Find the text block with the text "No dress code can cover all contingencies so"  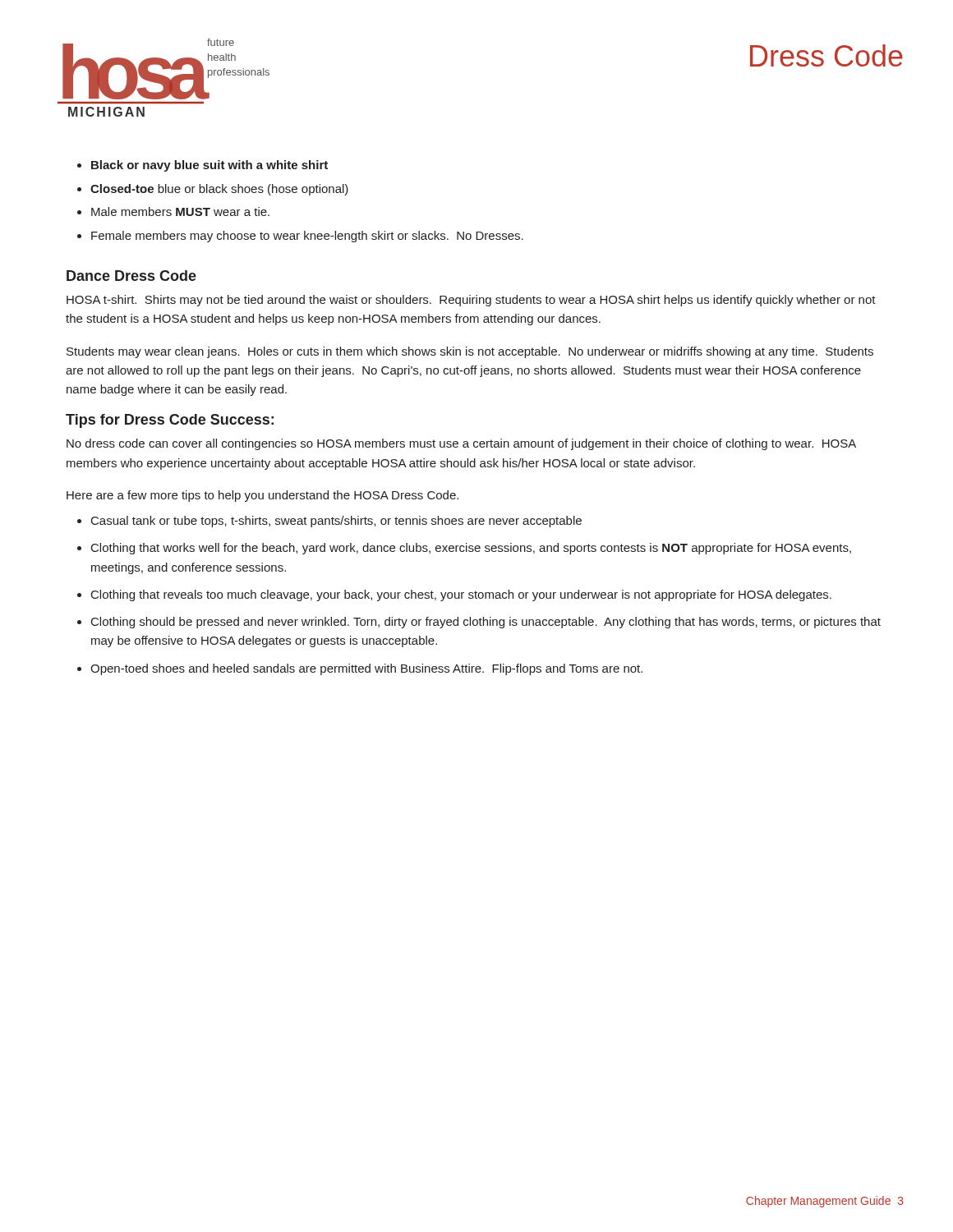tap(461, 453)
